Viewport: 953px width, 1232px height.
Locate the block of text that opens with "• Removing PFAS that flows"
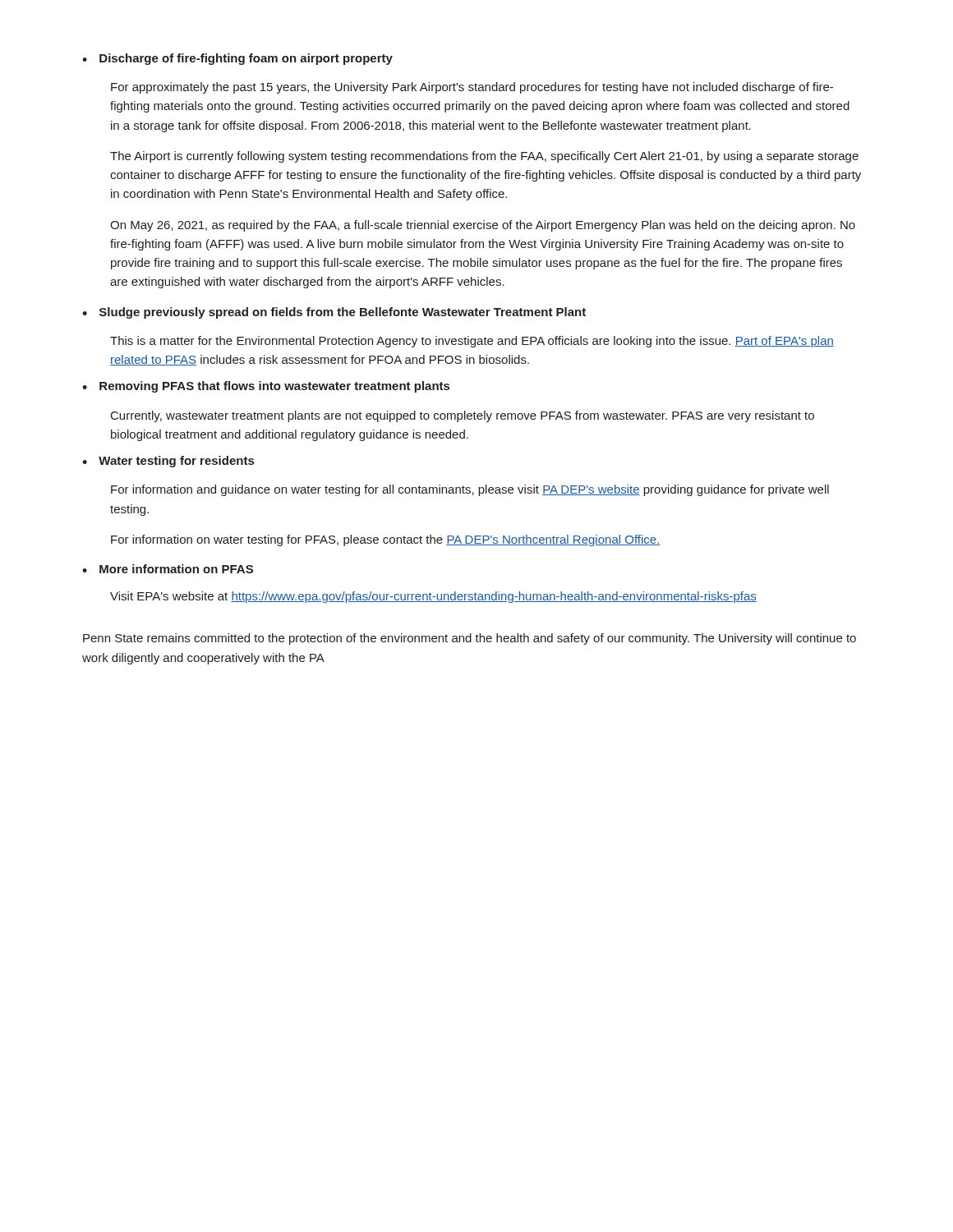pos(266,387)
